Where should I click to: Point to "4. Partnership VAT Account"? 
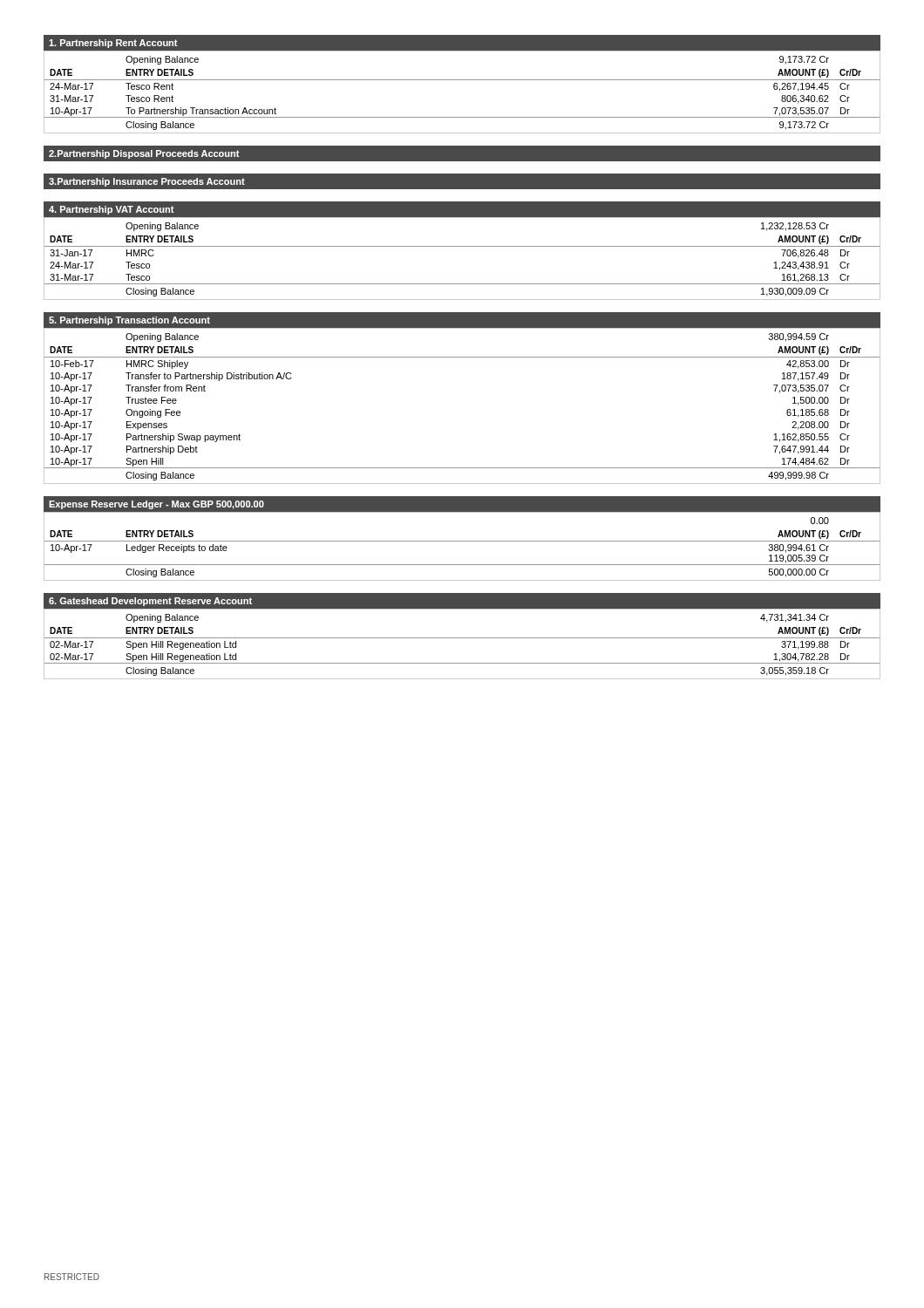111,209
